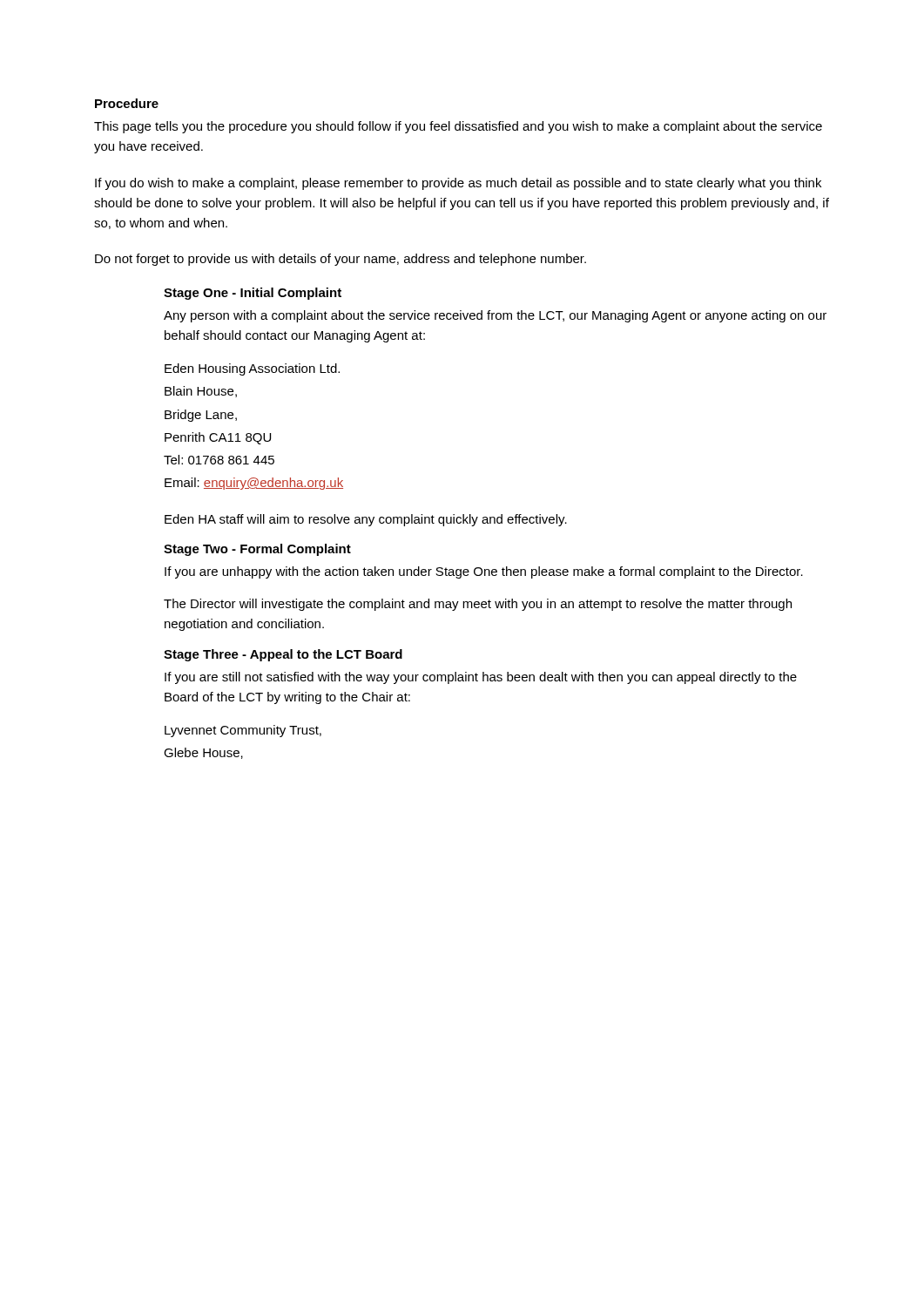Point to the text block starting "Lyvennet Community Trust,"

243,741
